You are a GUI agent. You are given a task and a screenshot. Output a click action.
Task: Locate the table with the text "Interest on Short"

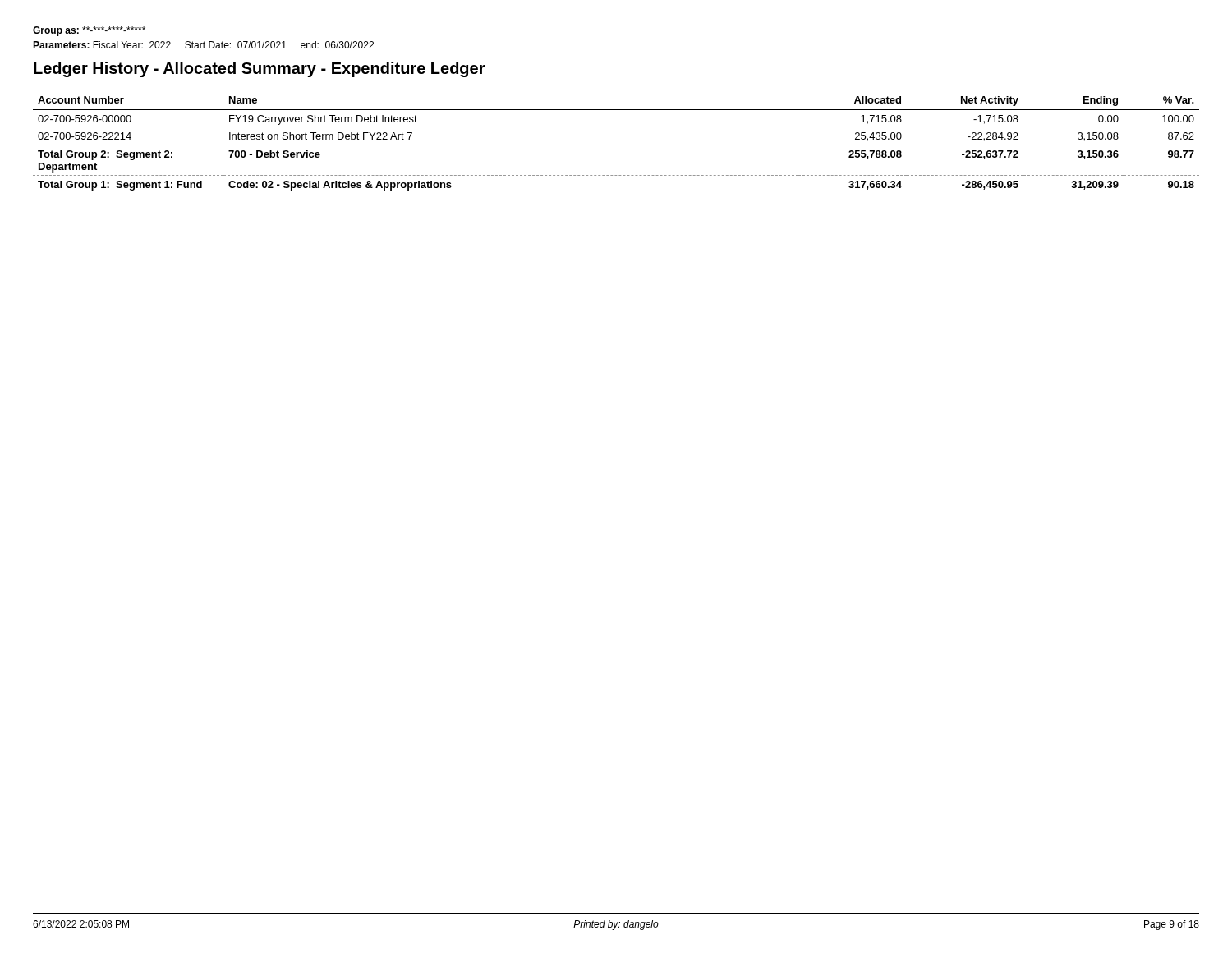pyautogui.click(x=616, y=141)
